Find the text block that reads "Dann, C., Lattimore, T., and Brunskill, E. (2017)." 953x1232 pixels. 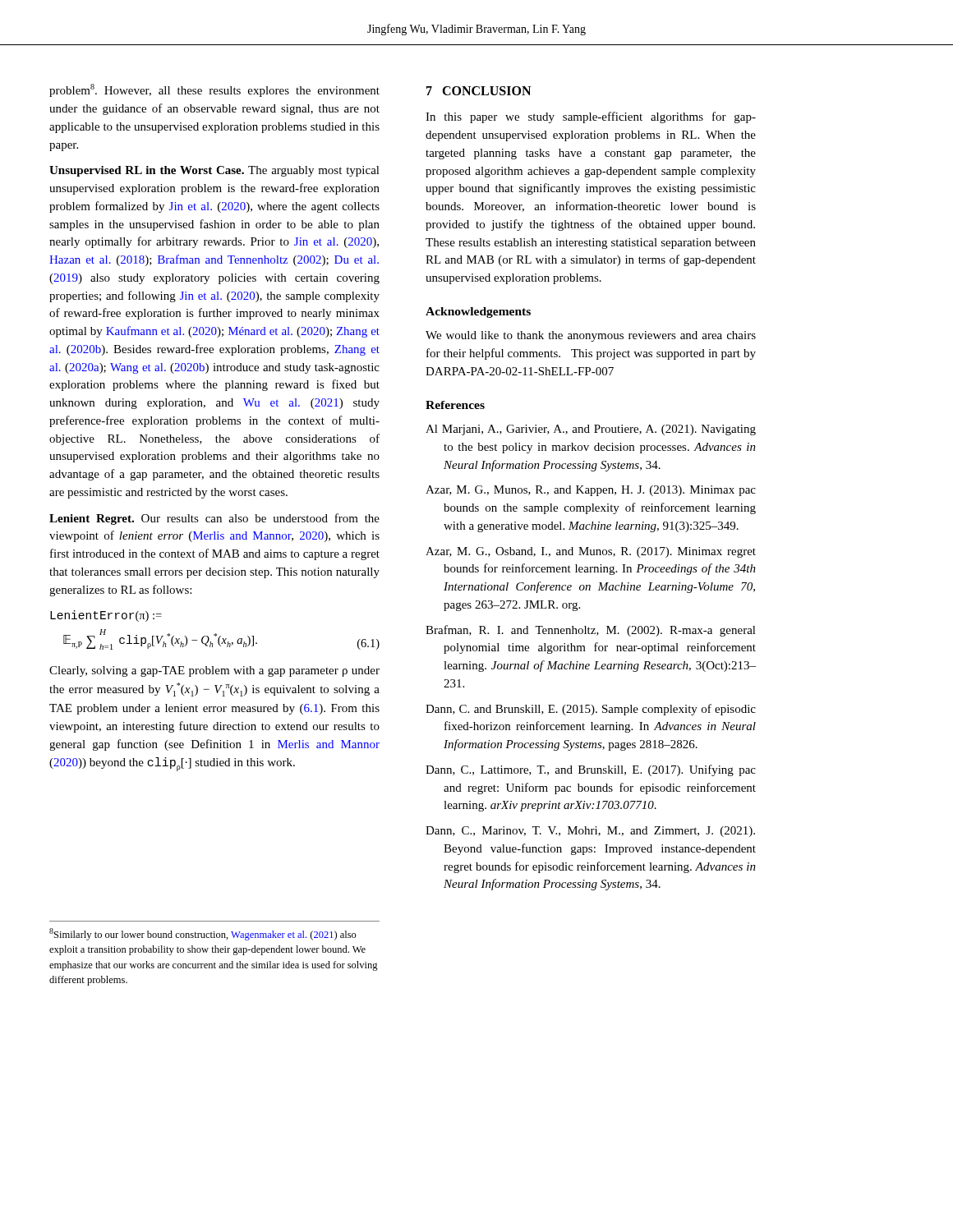591,787
